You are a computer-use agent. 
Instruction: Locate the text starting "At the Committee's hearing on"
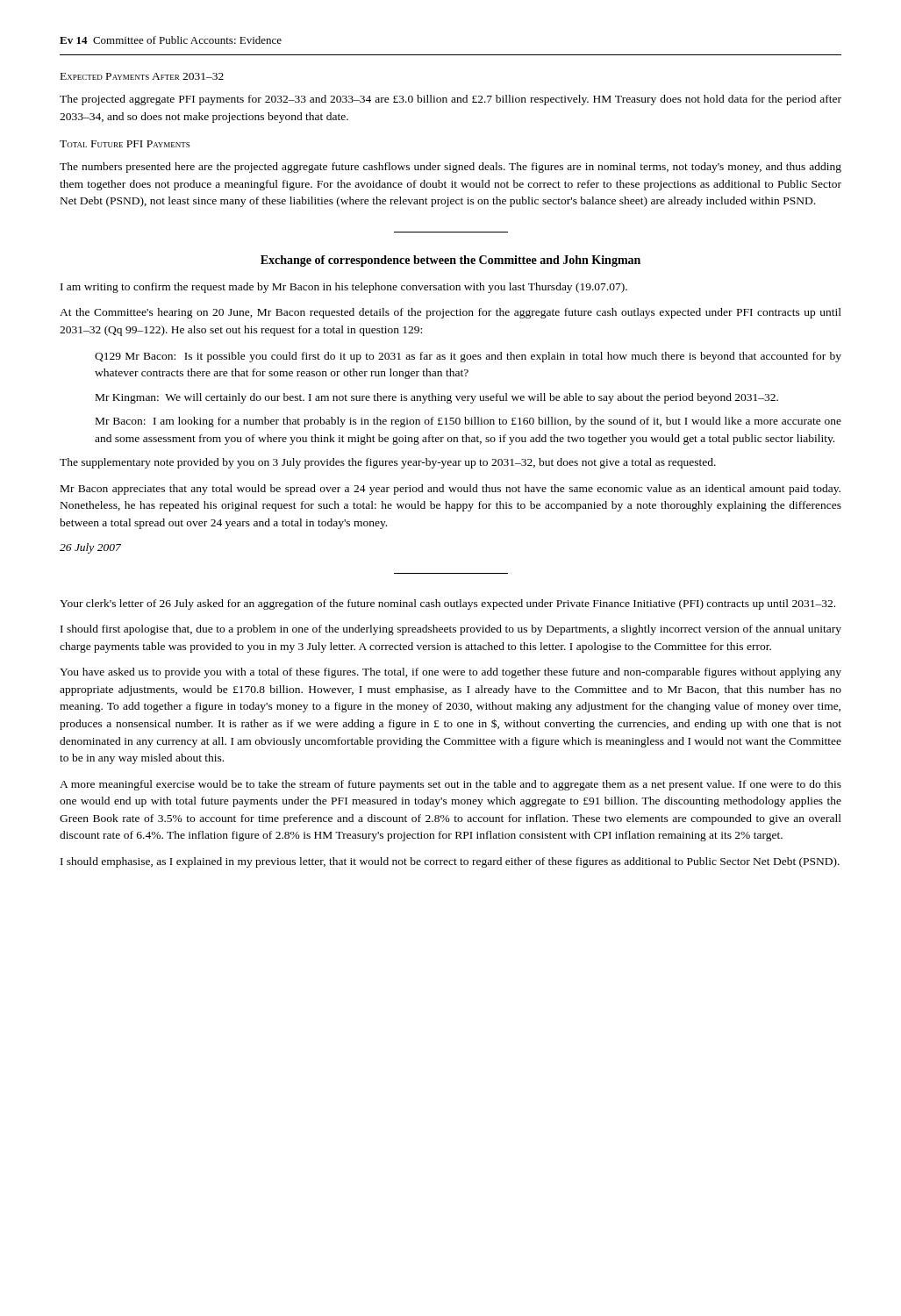tap(450, 321)
